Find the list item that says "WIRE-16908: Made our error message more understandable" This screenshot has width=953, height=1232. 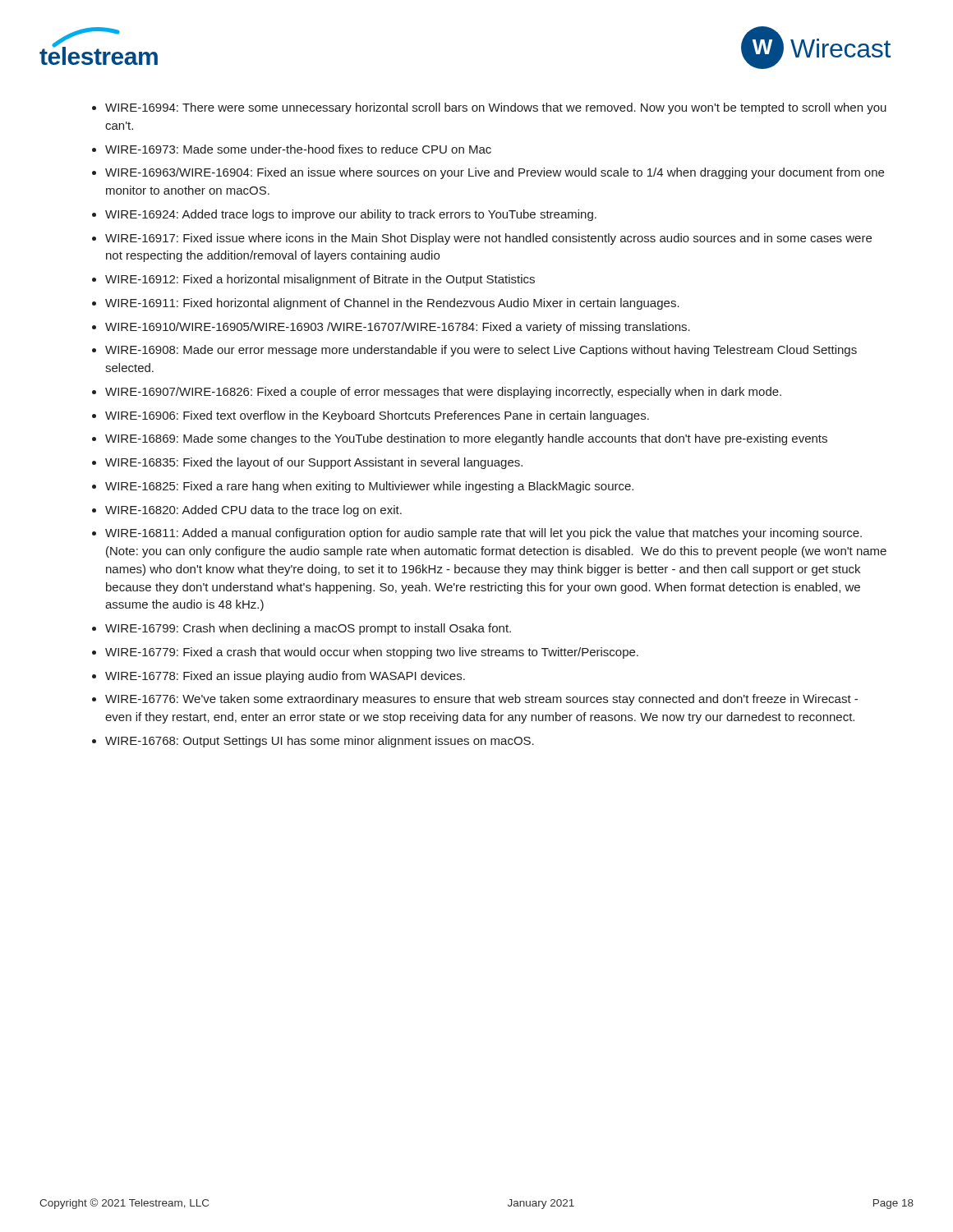pyautogui.click(x=481, y=359)
